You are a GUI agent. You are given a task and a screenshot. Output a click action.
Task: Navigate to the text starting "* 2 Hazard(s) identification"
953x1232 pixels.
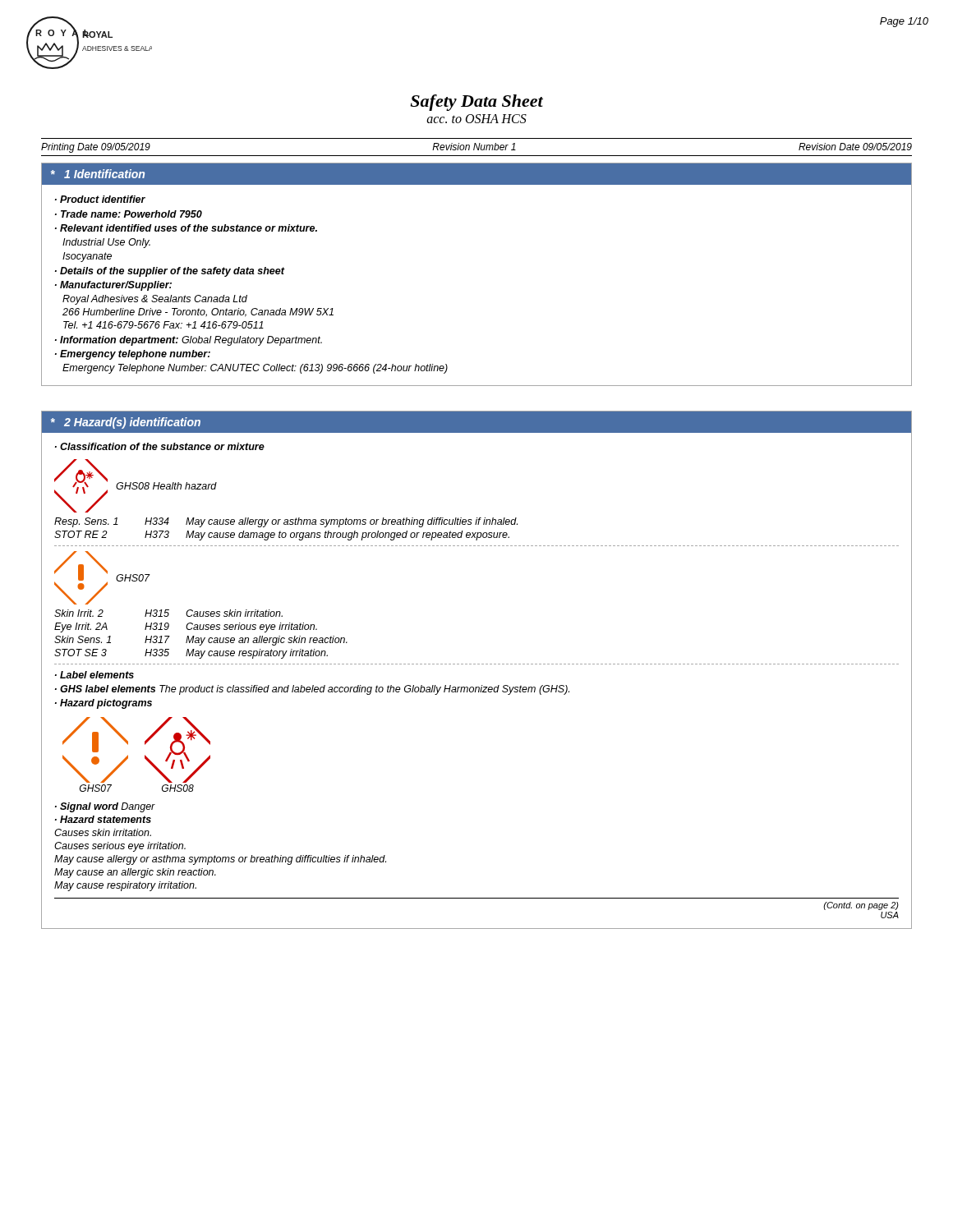click(126, 422)
